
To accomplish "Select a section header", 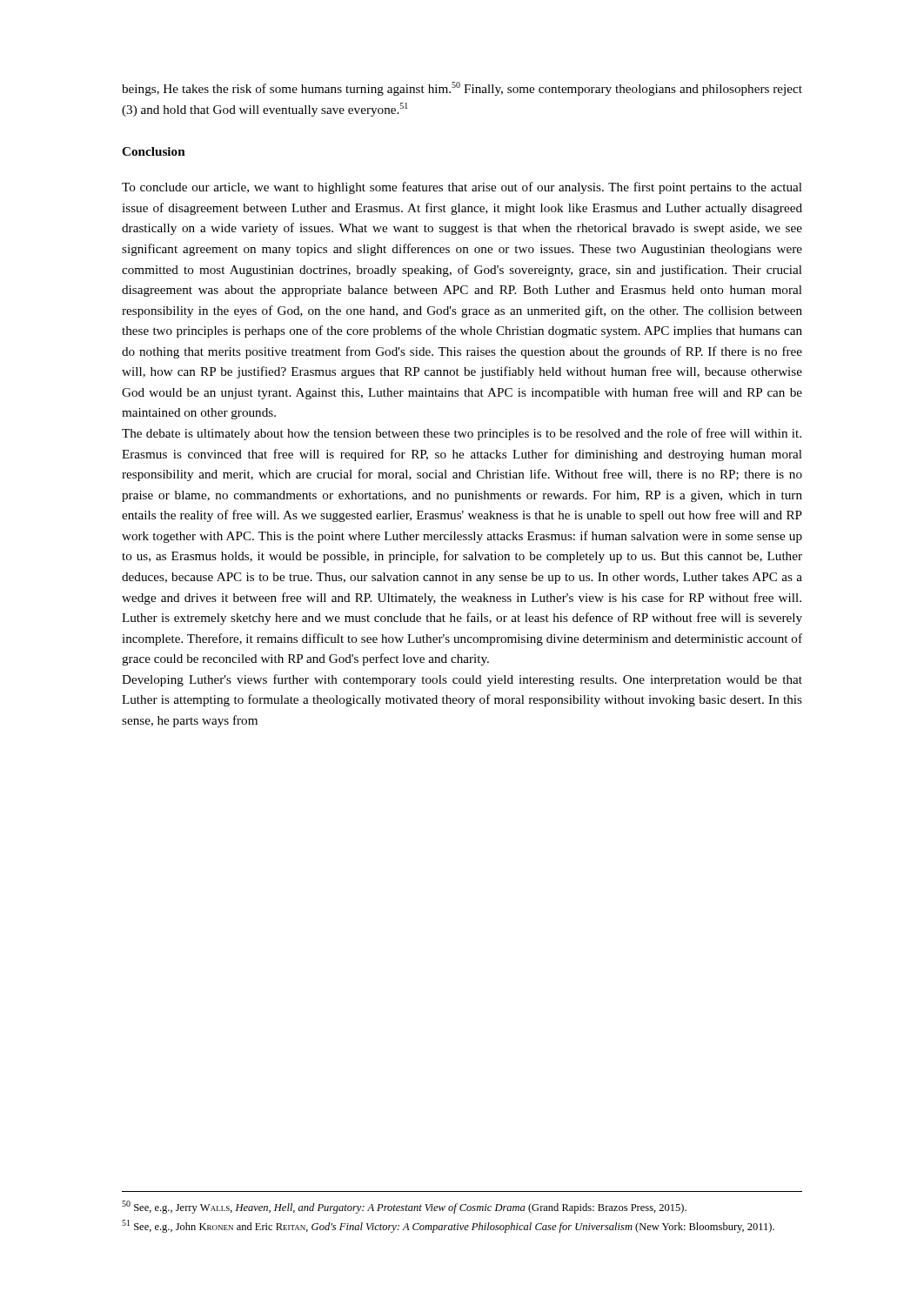I will click(153, 151).
